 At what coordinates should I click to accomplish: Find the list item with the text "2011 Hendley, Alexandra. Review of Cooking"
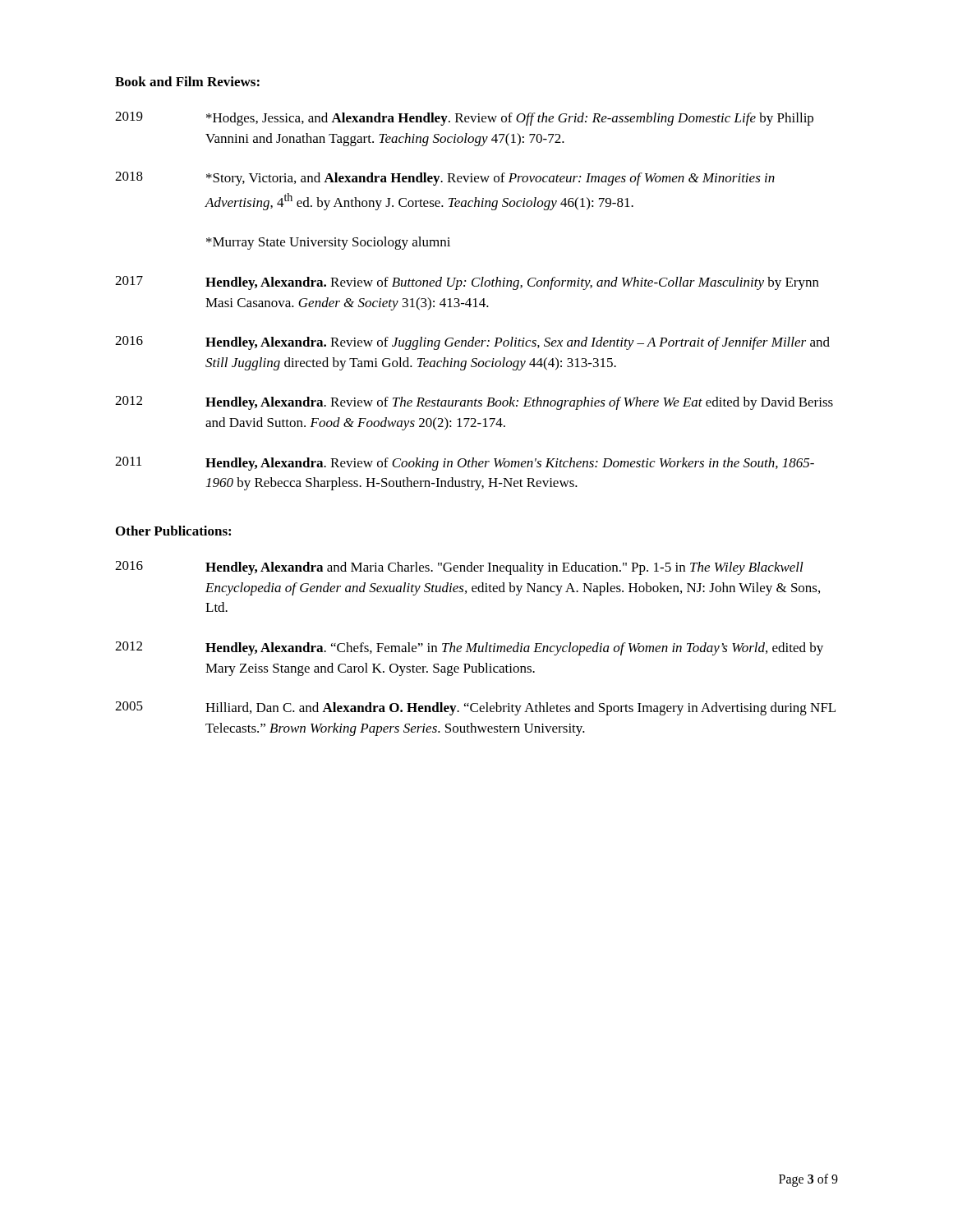coord(476,473)
